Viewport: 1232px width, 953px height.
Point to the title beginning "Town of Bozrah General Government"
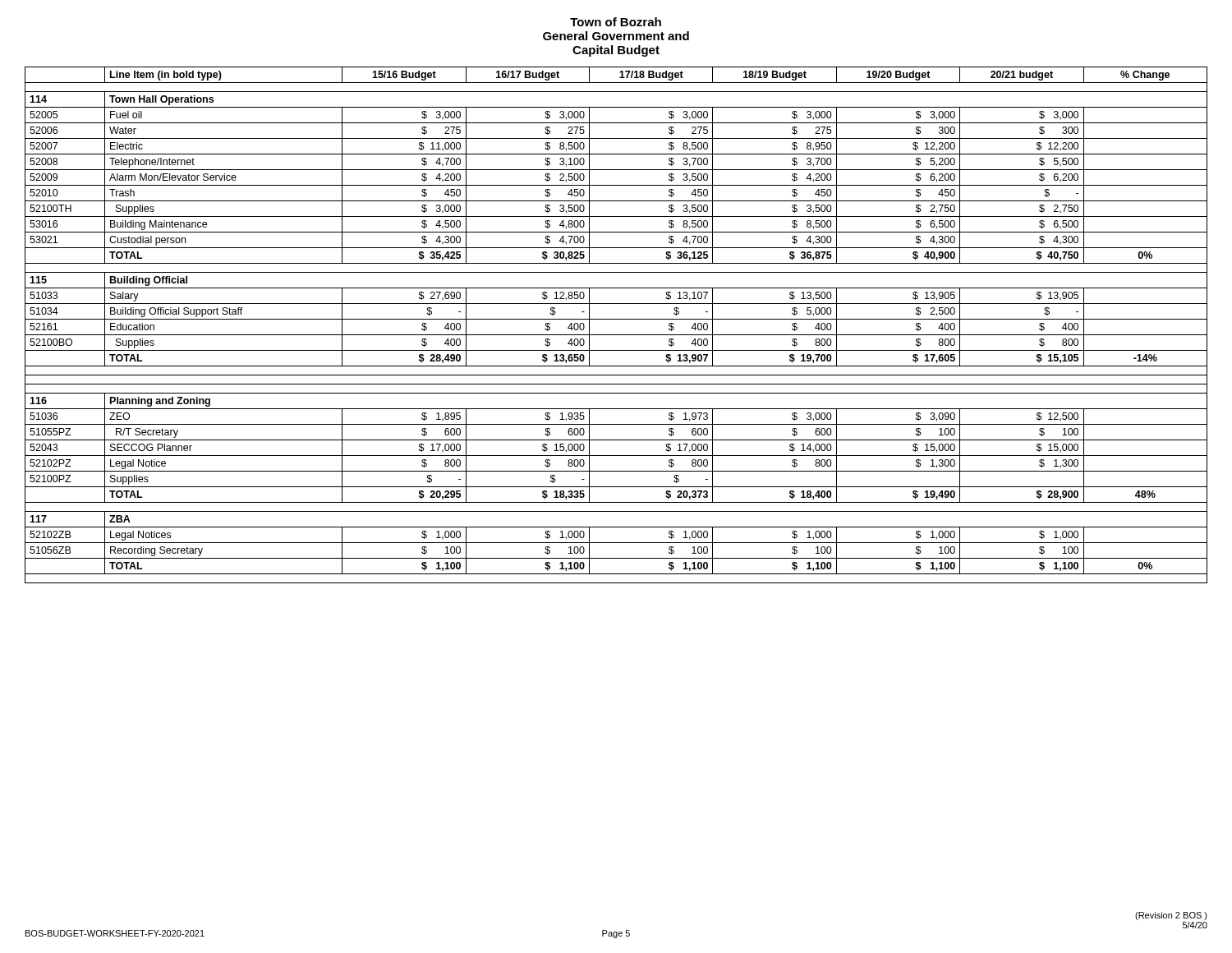(x=616, y=36)
